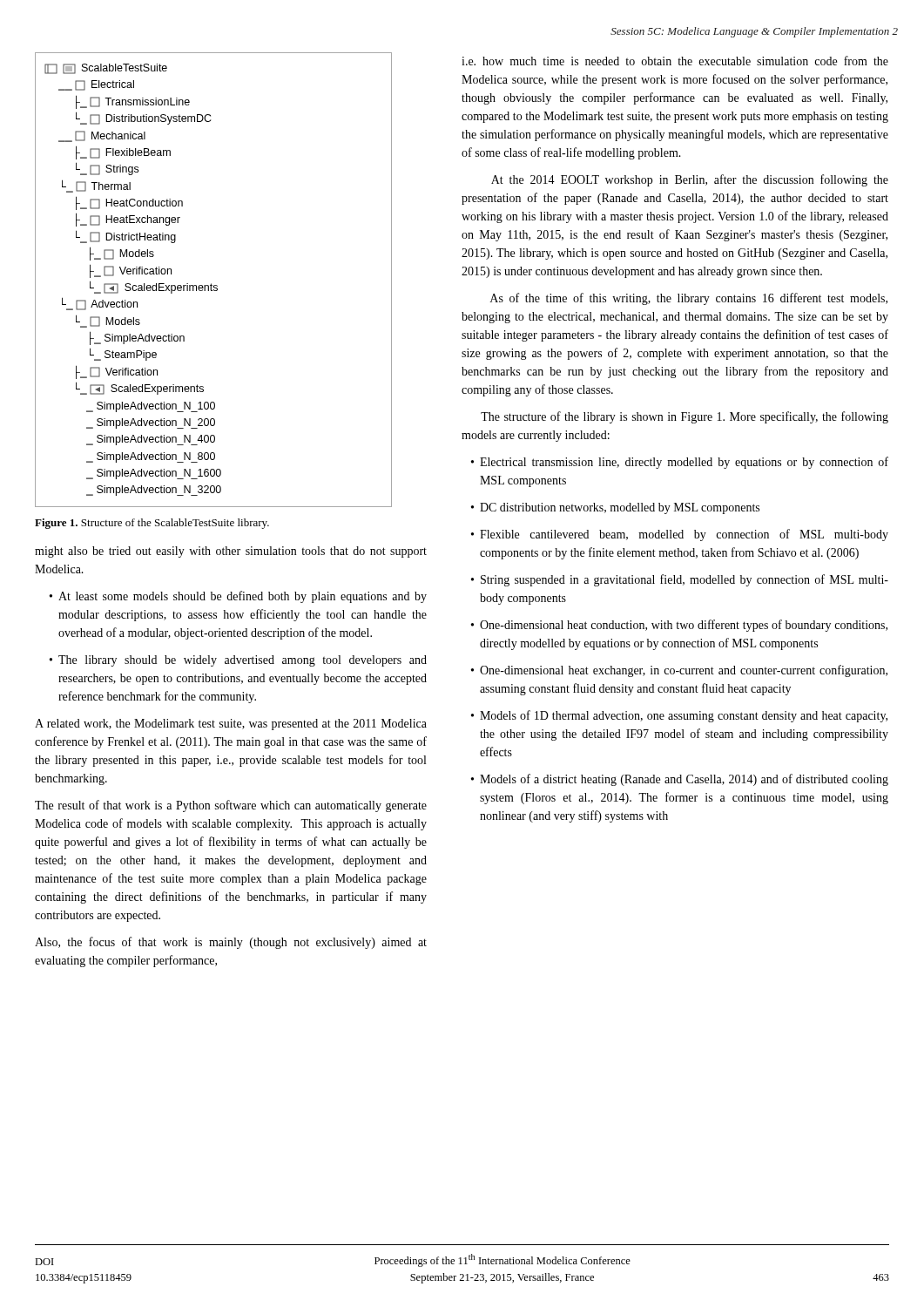Find the text block starting "• DC distribution networks, modelled by MSL components"
Screen dimensions: 1307x924
pyautogui.click(x=679, y=508)
